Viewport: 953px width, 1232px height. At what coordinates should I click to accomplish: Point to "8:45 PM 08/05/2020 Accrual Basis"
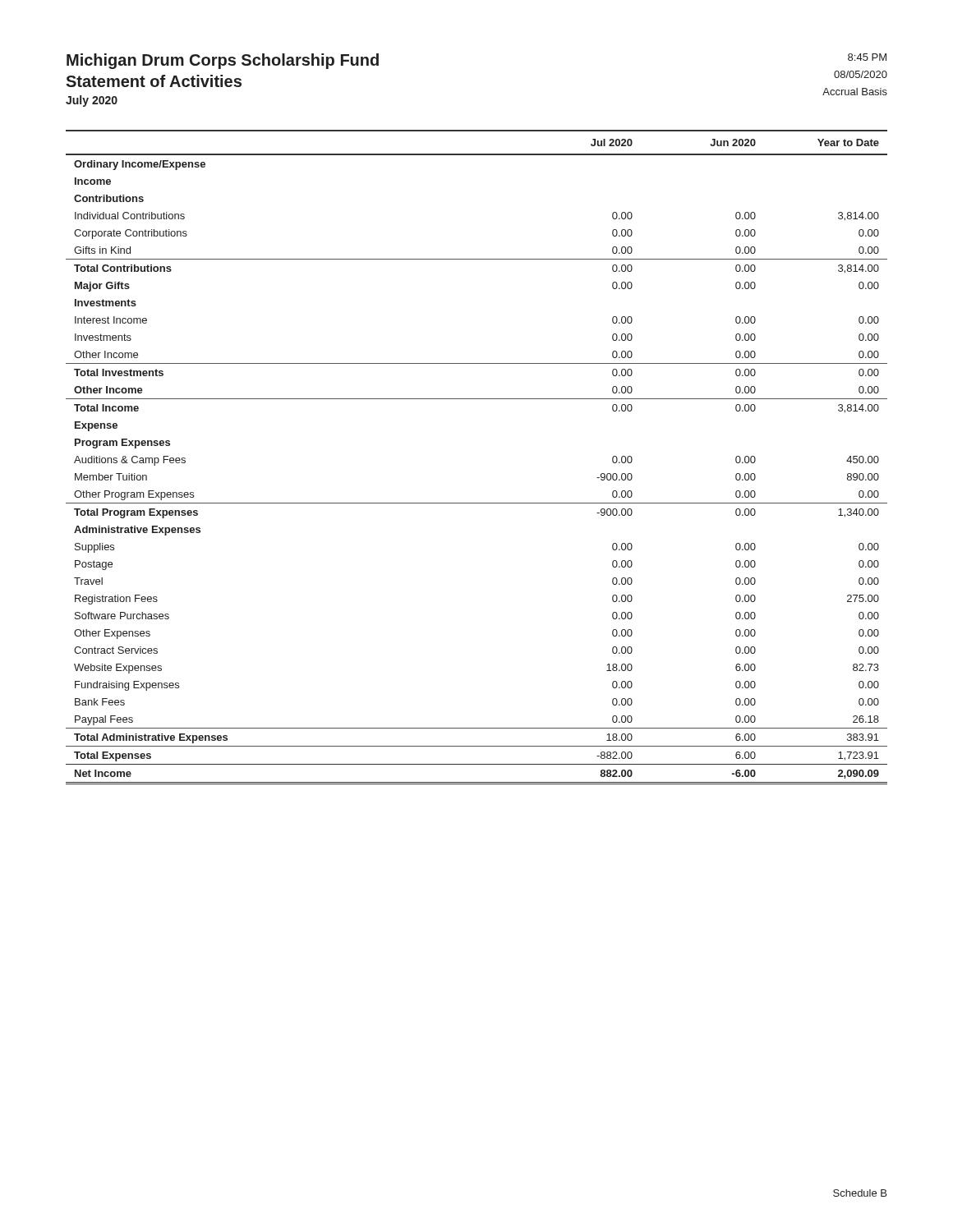coord(855,74)
